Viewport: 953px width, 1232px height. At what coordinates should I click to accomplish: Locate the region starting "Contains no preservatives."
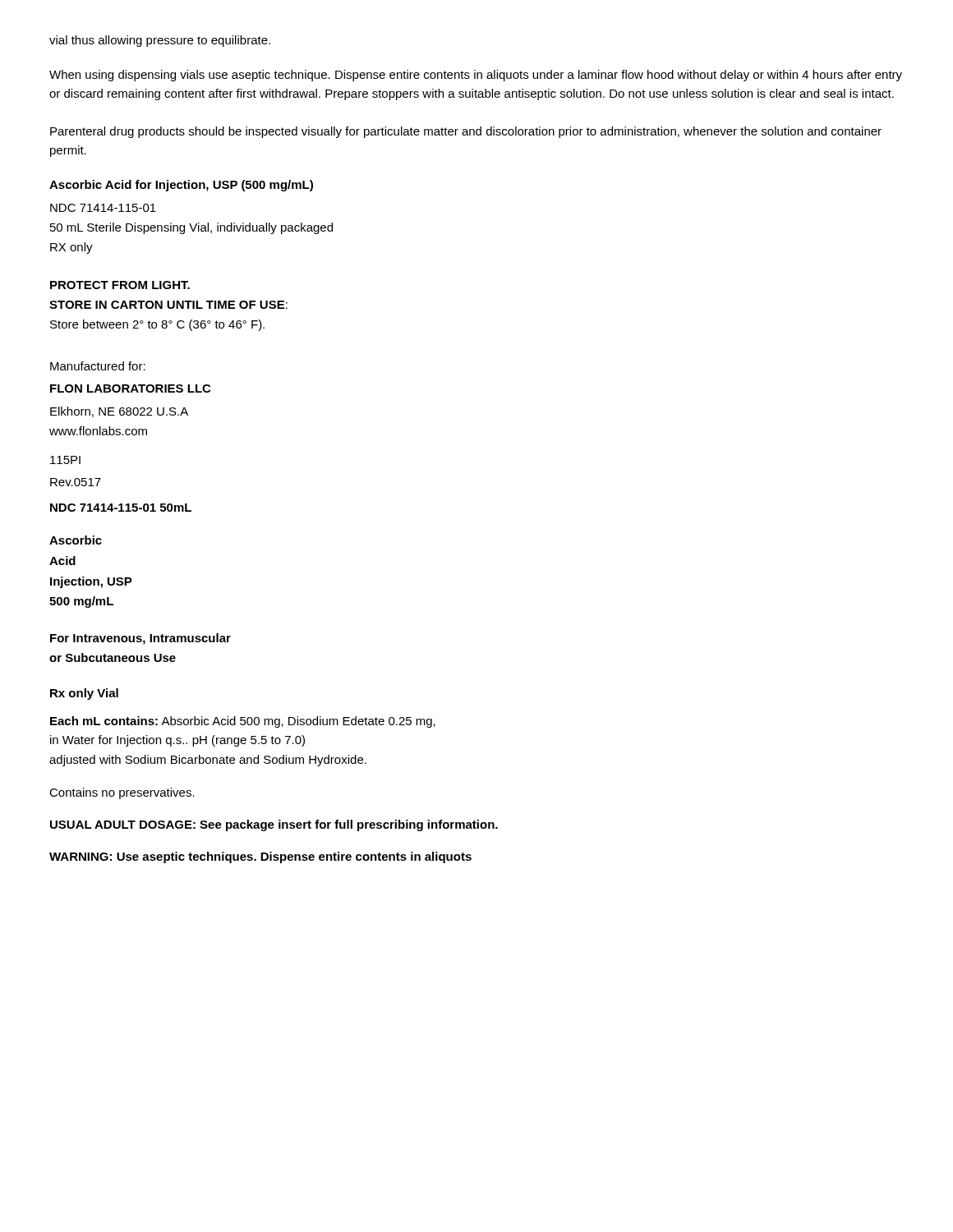(x=122, y=792)
